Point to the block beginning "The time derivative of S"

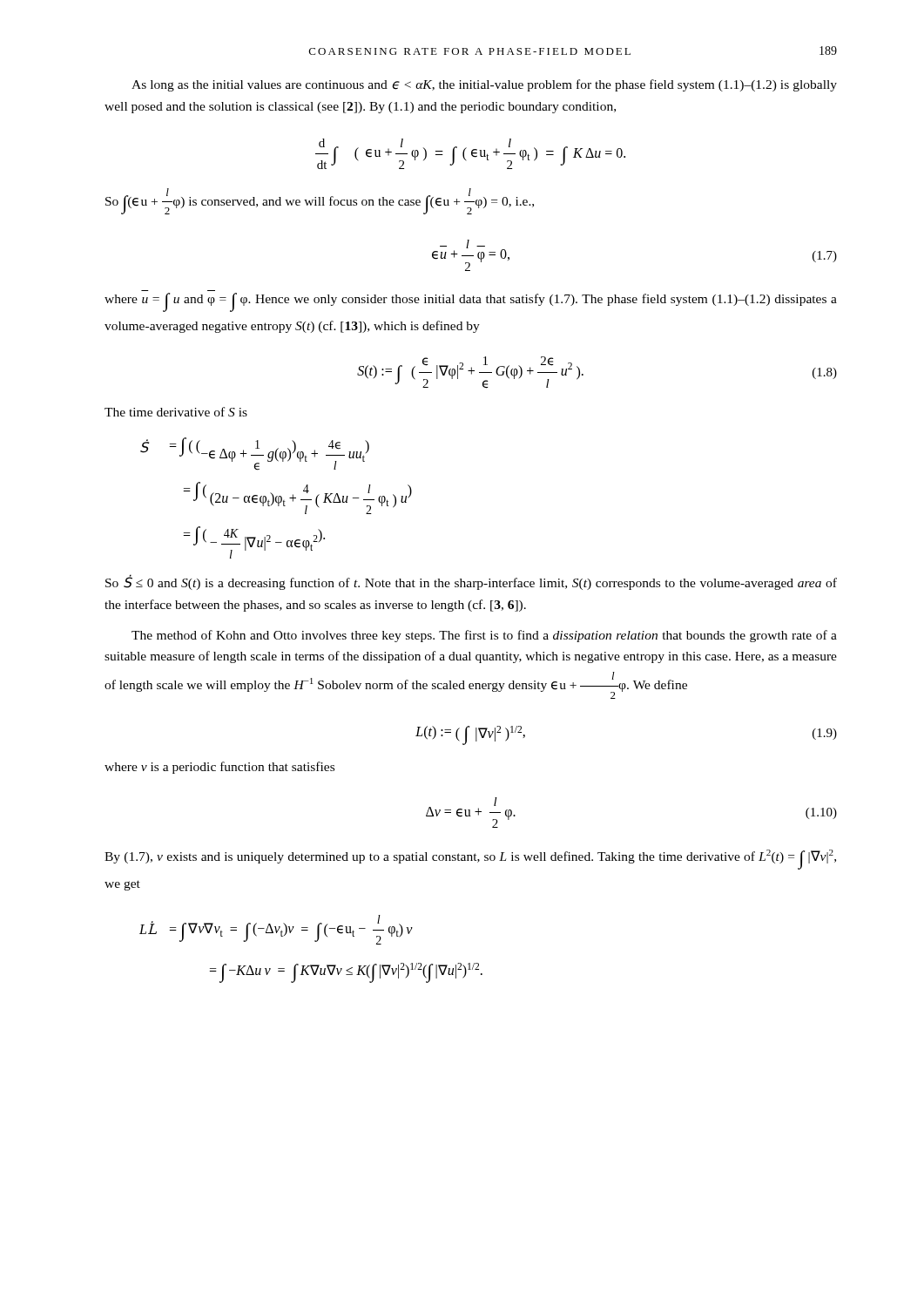point(176,412)
